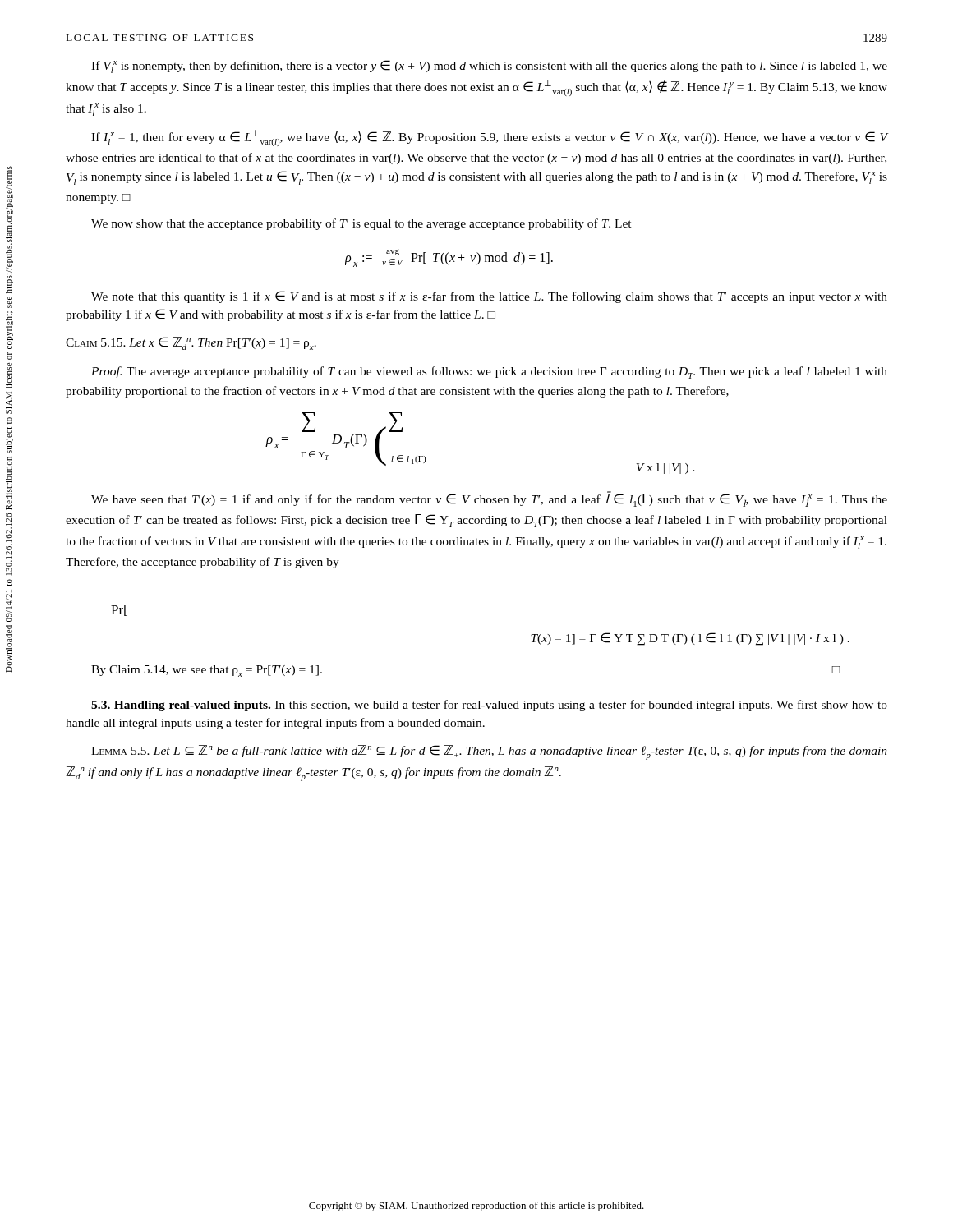Locate the formula that says "Pr[T(x) = 1] ="
The image size is (953, 1232).
pos(119,610)
